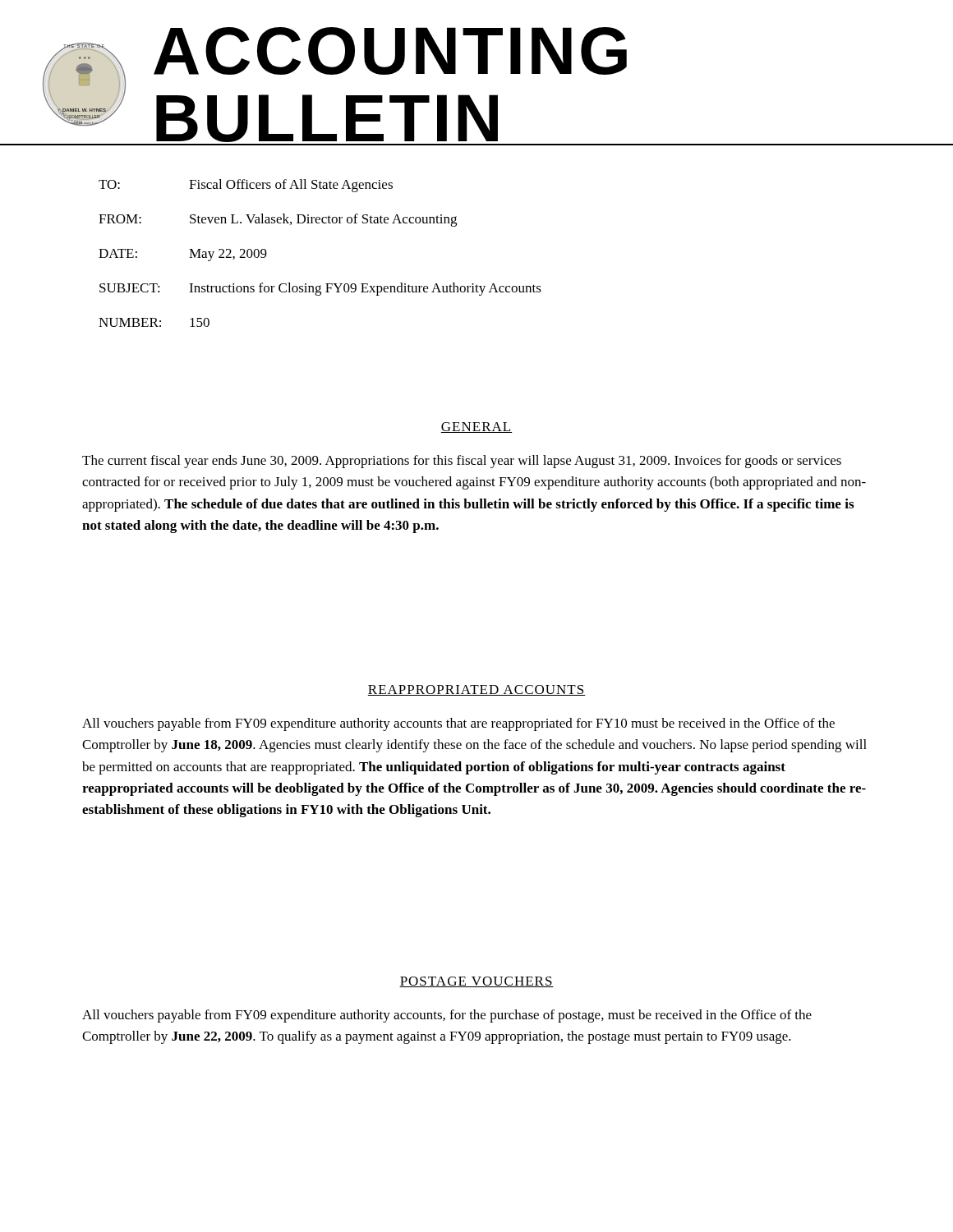Find the logo

click(x=72, y=84)
